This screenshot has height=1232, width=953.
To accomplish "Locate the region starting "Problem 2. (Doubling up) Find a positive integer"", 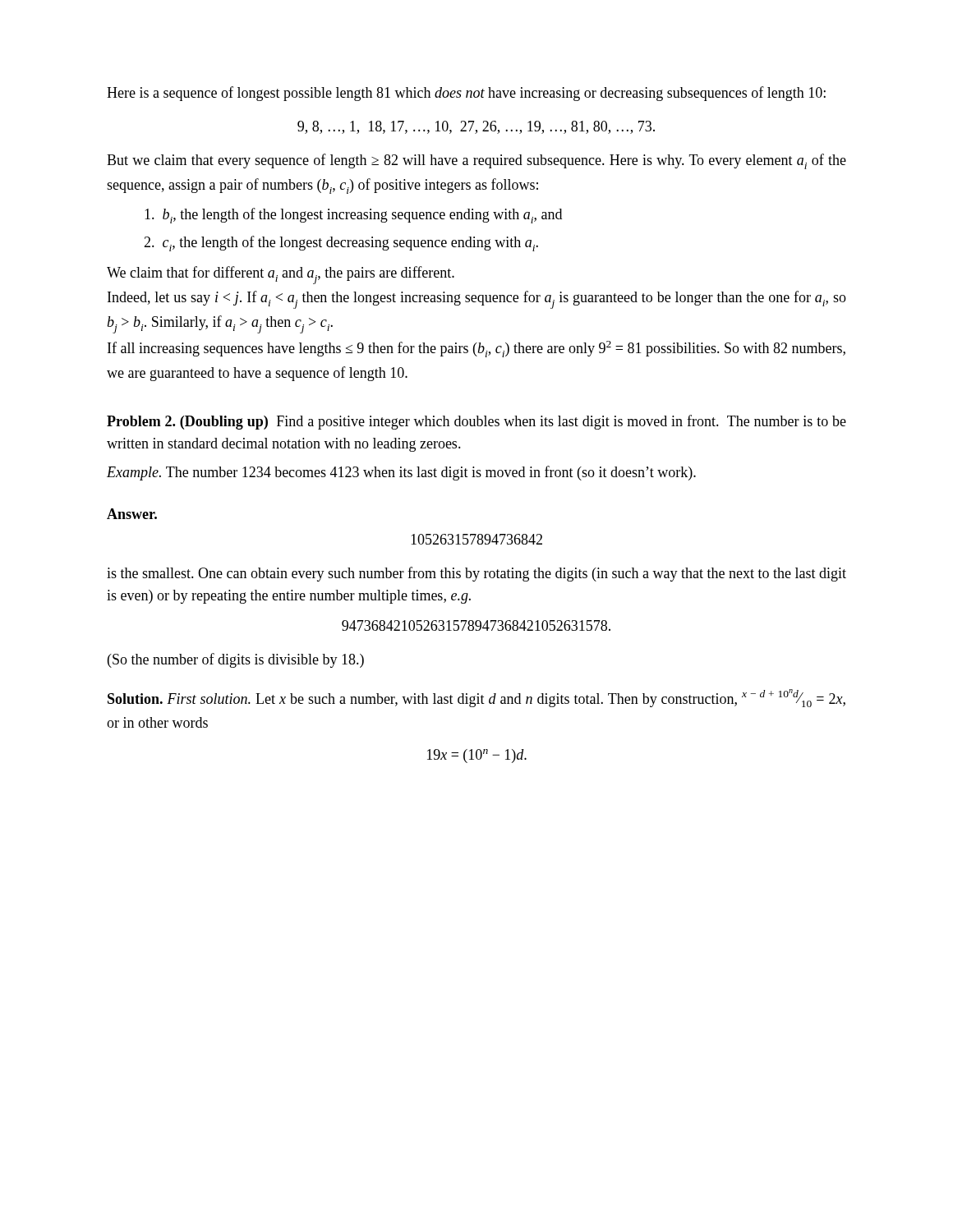I will (x=476, y=432).
